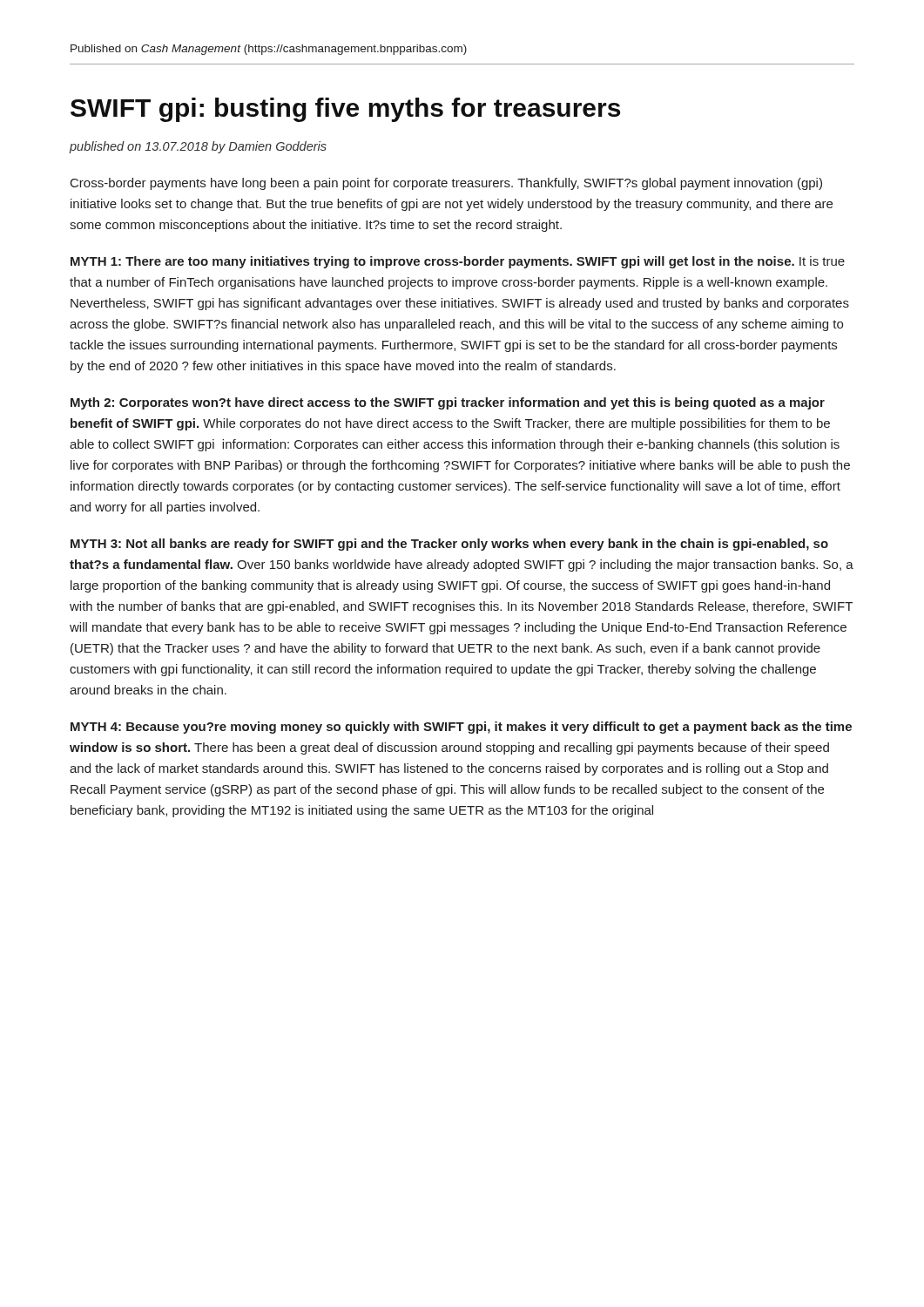Select the text block with the text "MYTH 4: Because you?re moving money"

[461, 768]
